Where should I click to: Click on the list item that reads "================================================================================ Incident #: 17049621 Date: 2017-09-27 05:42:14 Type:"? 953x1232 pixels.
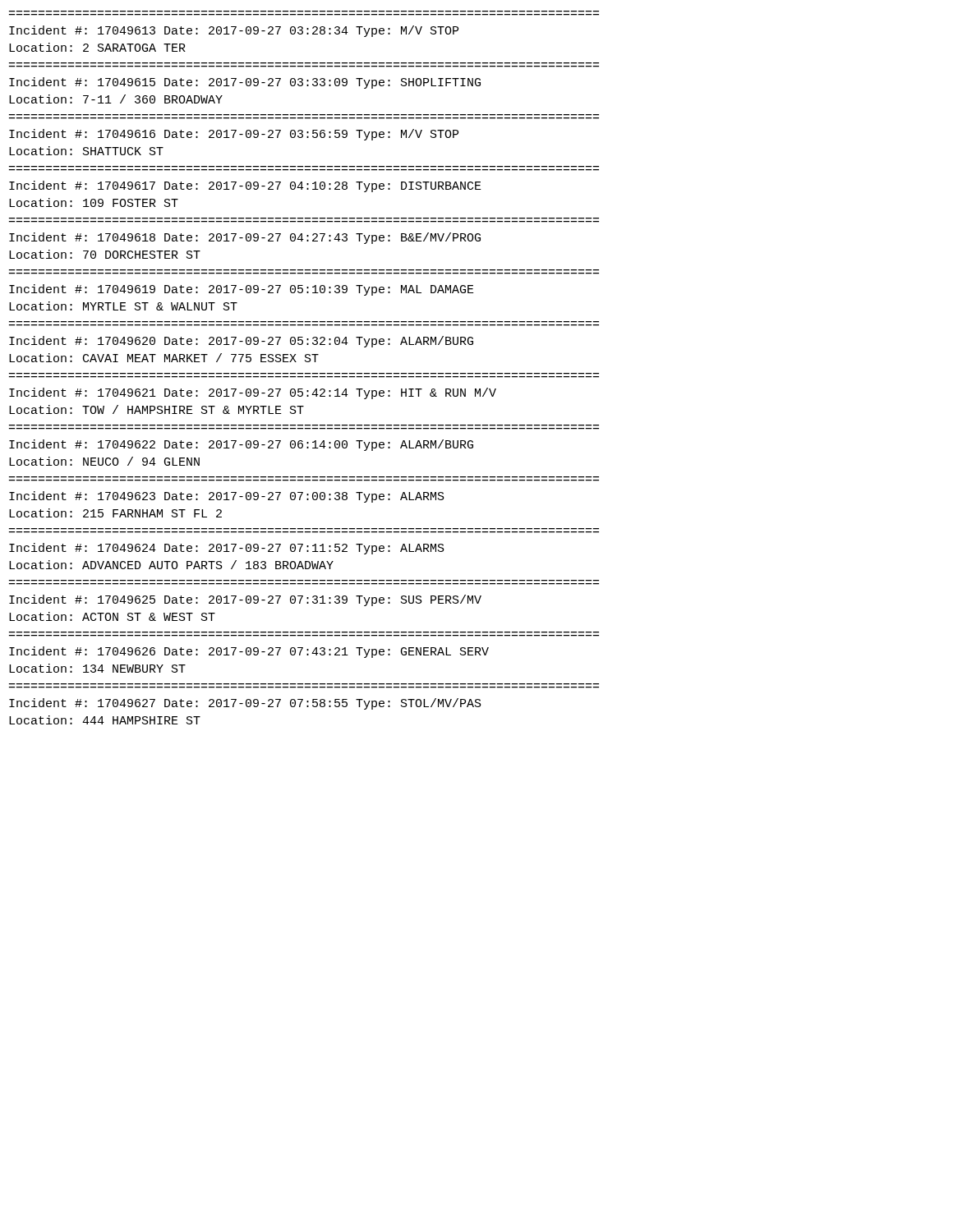tap(476, 395)
